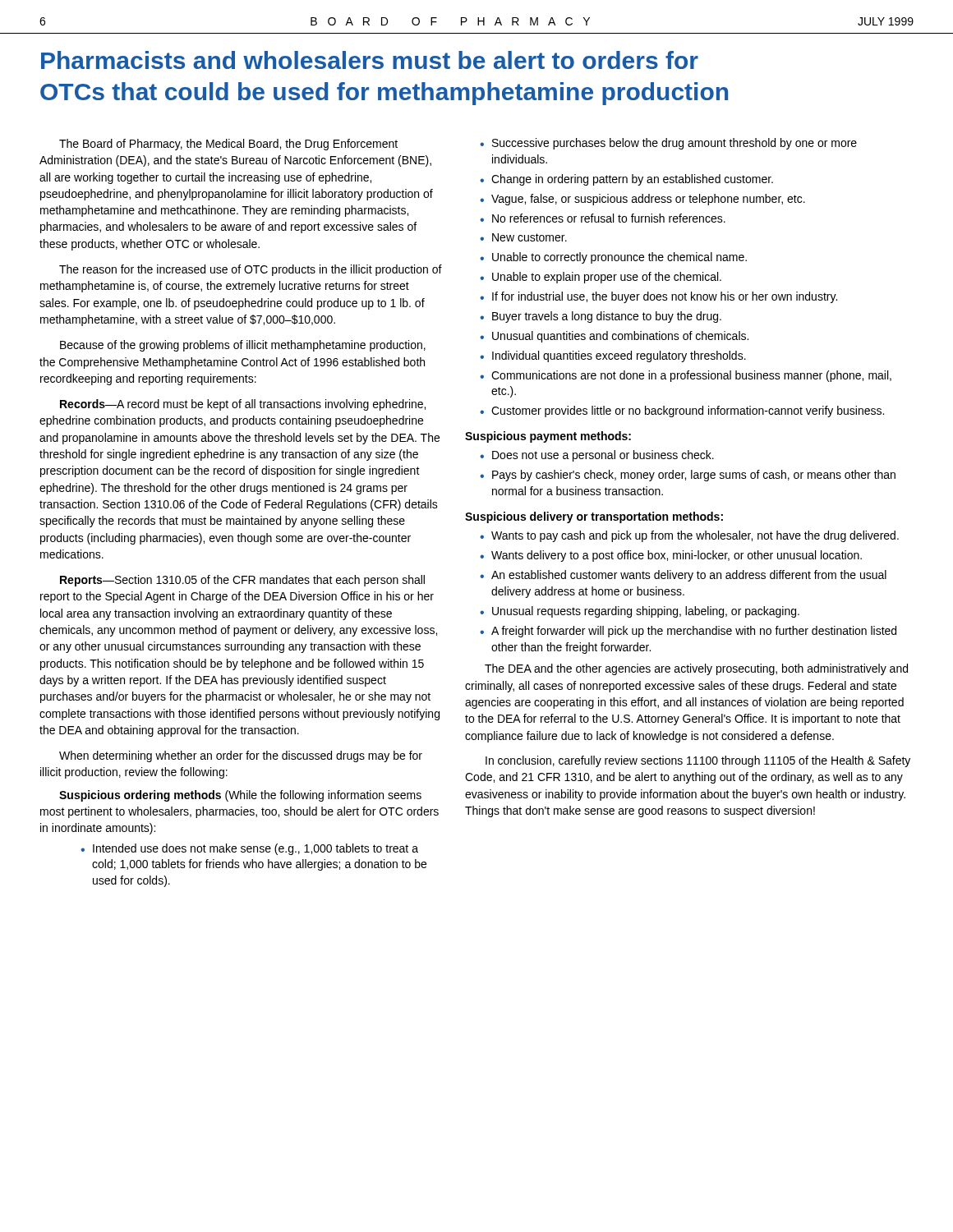Where does it say "Suspicious payment methods:"?
The image size is (953, 1232).
coord(548,436)
